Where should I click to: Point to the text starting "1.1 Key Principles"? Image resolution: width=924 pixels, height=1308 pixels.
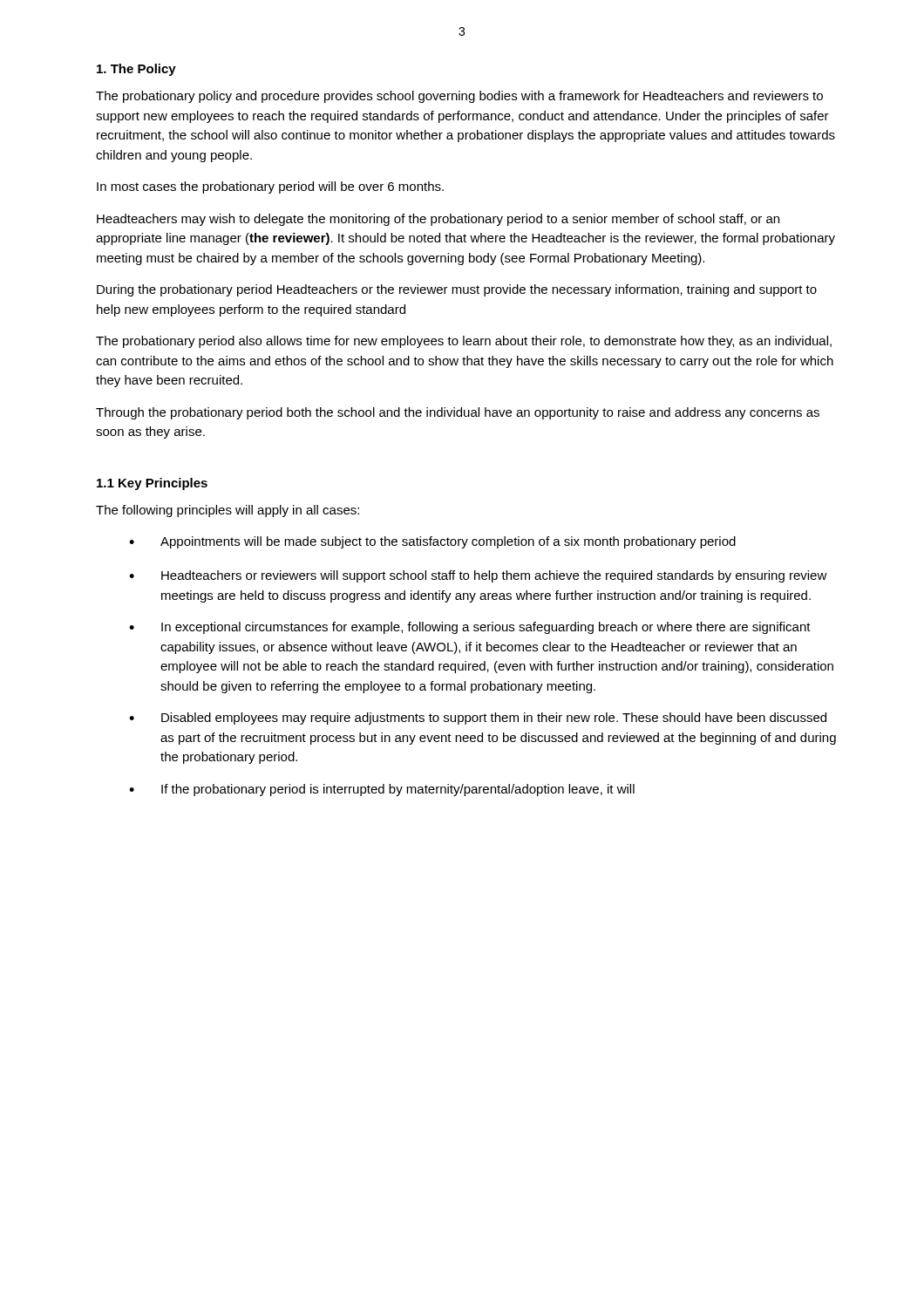[x=152, y=482]
